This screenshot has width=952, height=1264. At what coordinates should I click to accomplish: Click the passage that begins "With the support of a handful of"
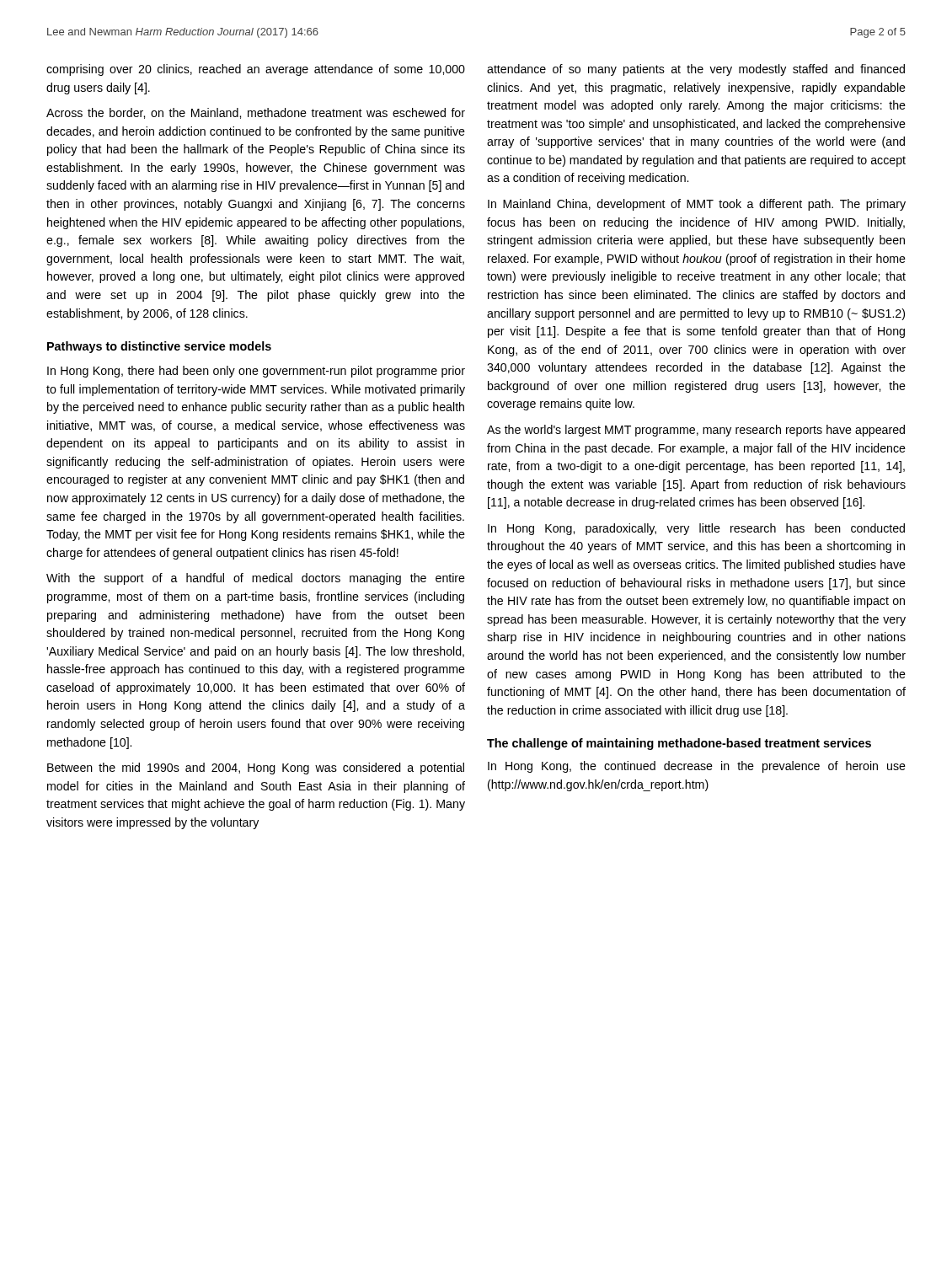pos(256,661)
